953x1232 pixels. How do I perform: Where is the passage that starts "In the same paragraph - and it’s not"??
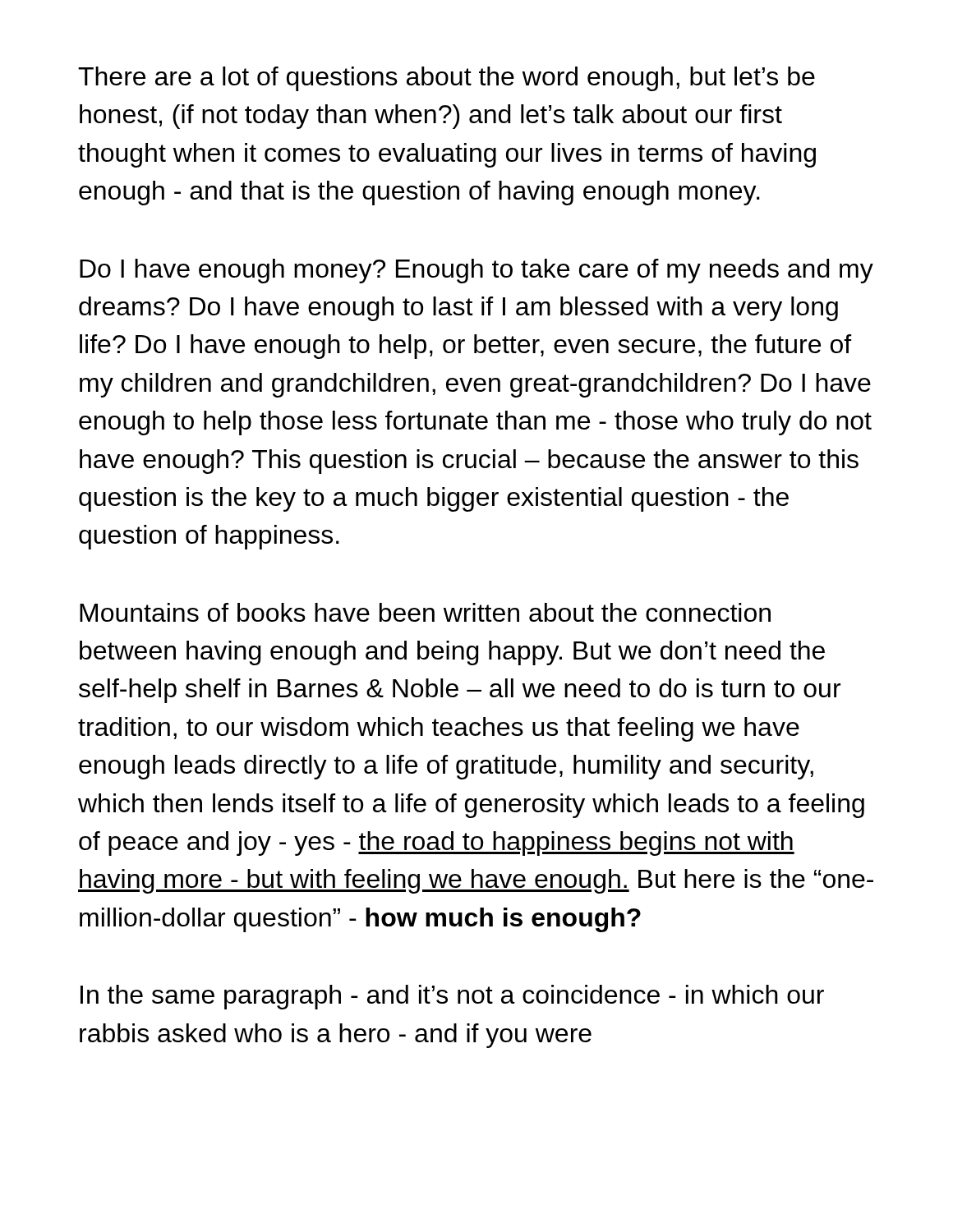point(451,1014)
